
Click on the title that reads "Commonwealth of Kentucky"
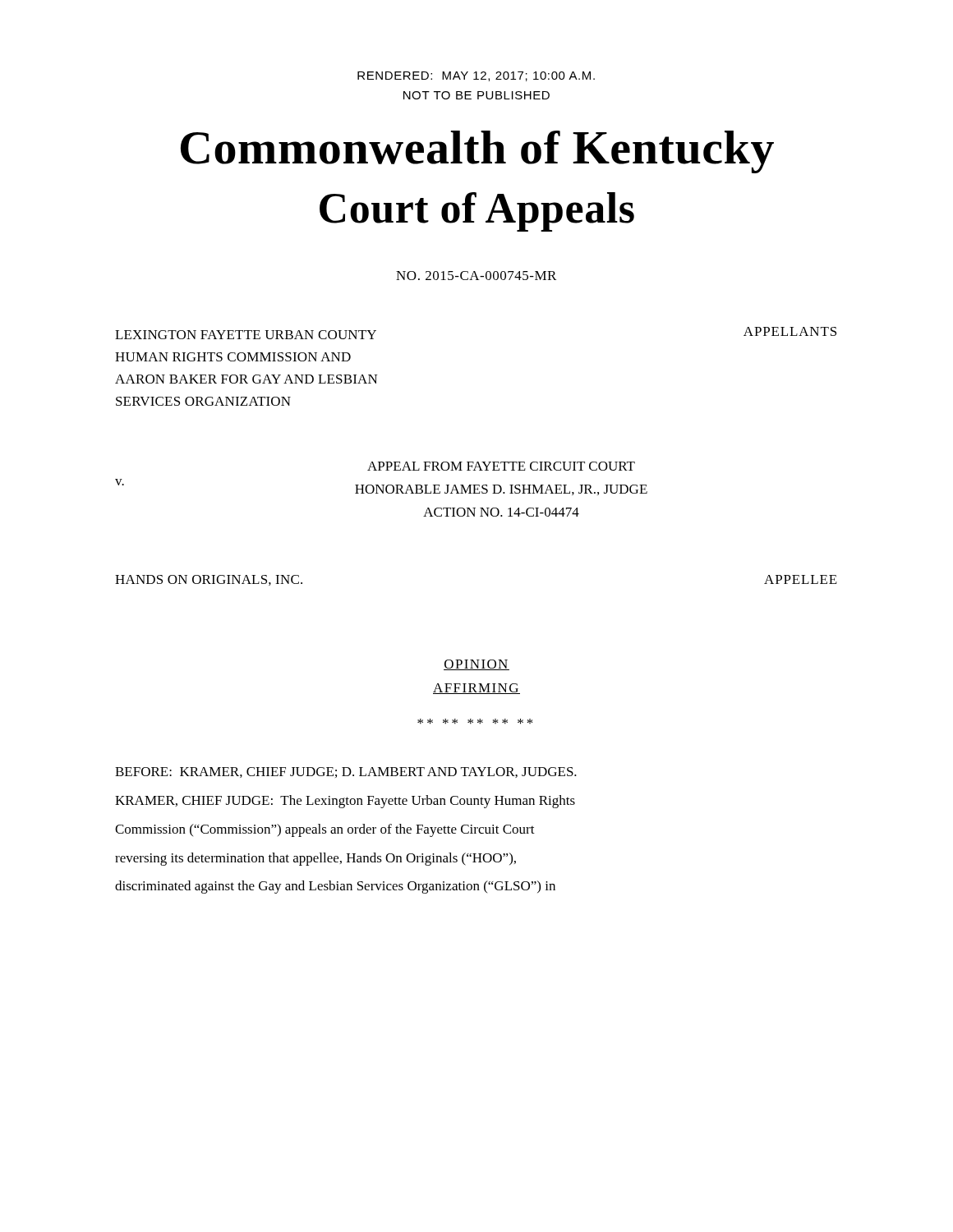click(476, 148)
